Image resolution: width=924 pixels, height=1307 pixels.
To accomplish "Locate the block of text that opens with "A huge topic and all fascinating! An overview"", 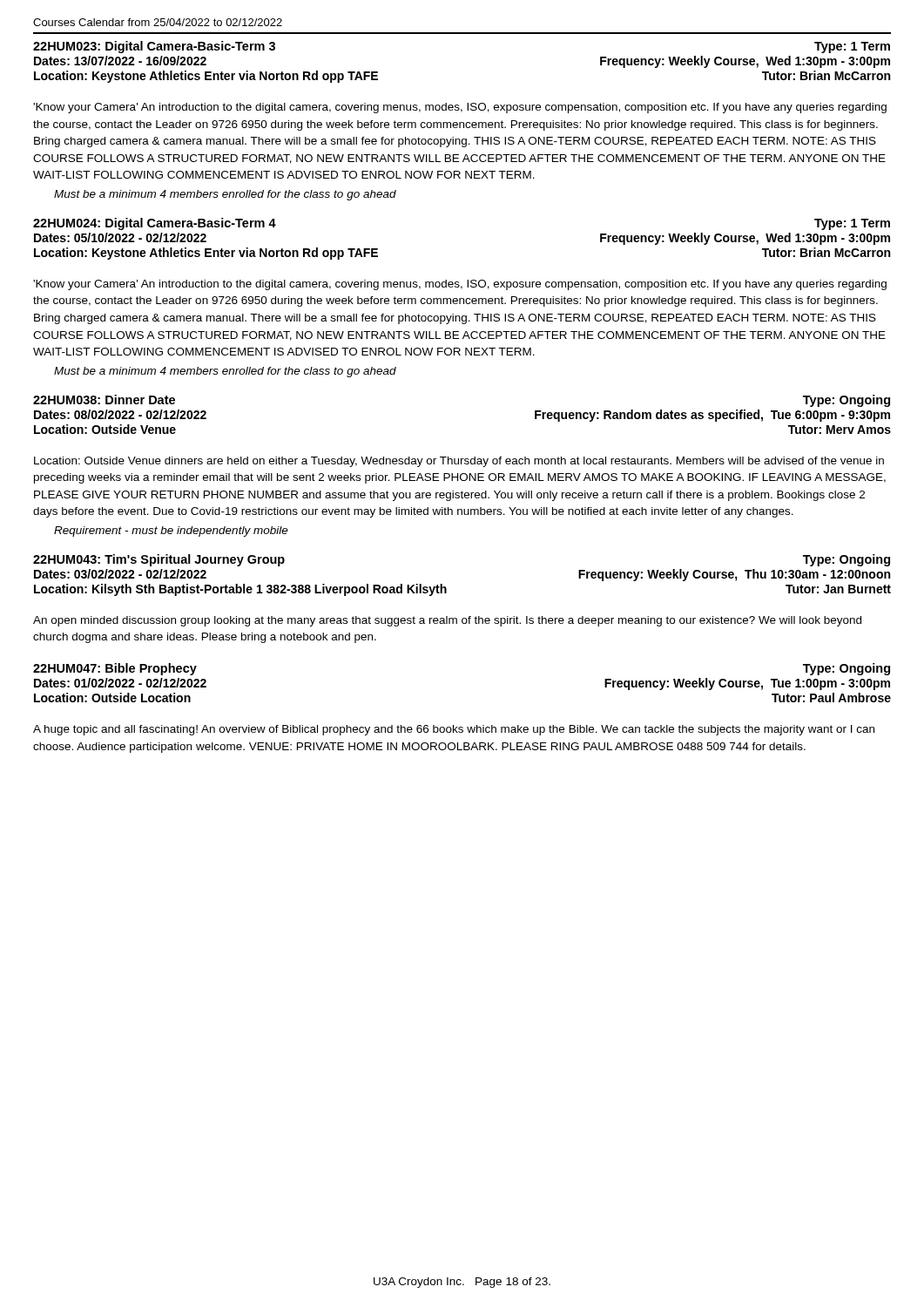I will (454, 737).
